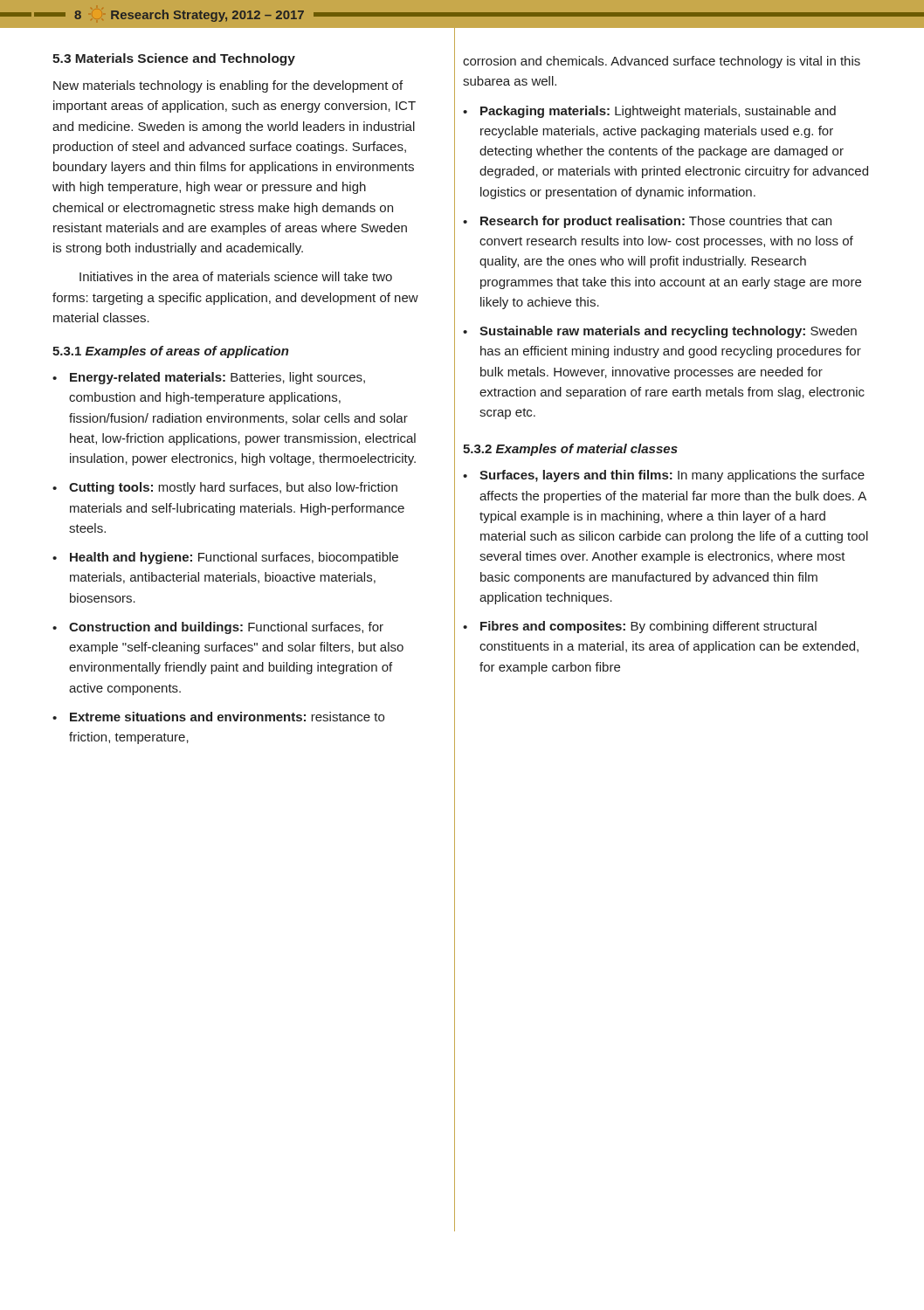Image resolution: width=924 pixels, height=1310 pixels.
Task: Locate the list item that says "• Health and hygiene:"
Action: (236, 577)
